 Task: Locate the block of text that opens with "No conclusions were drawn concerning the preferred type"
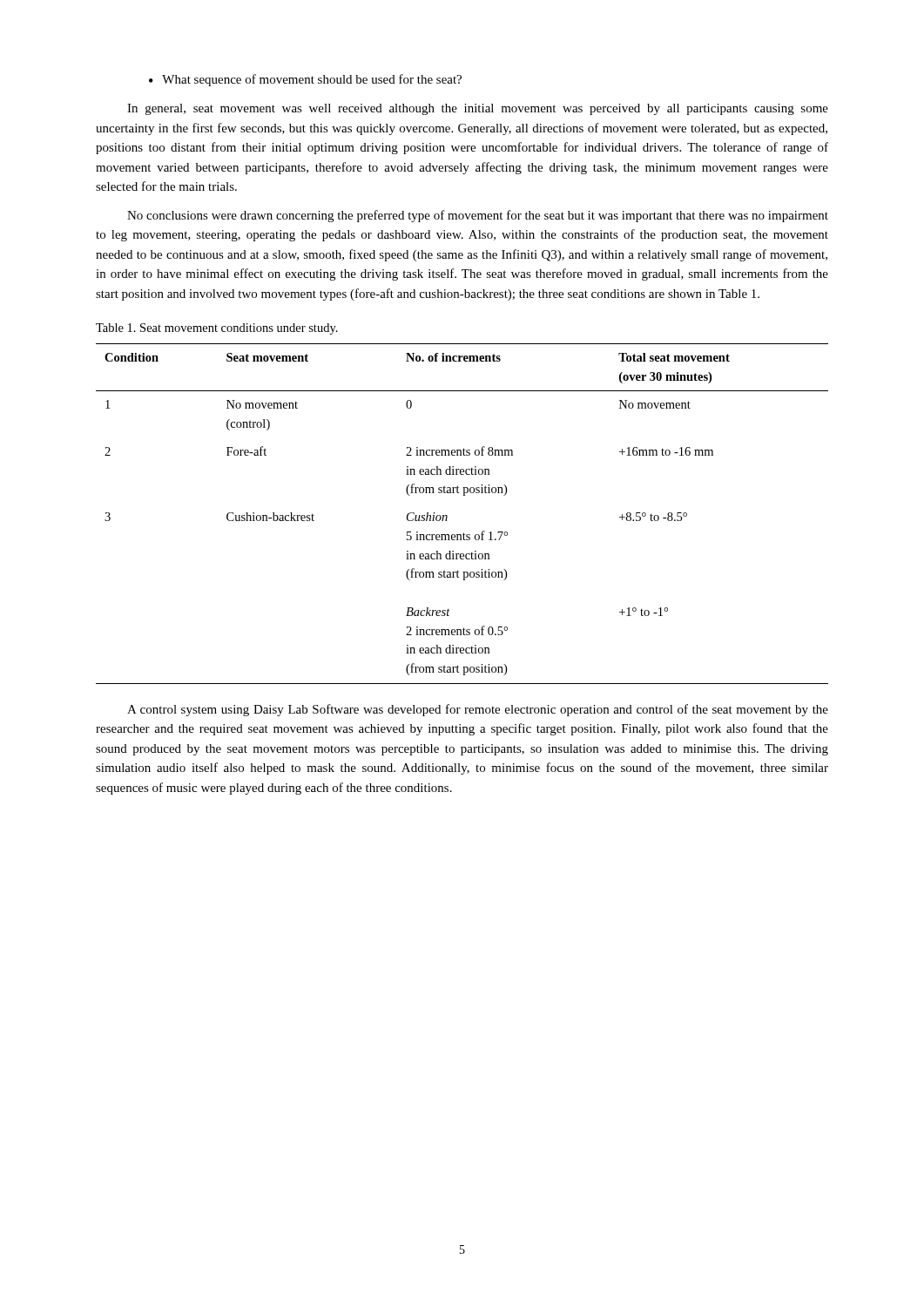click(x=462, y=254)
